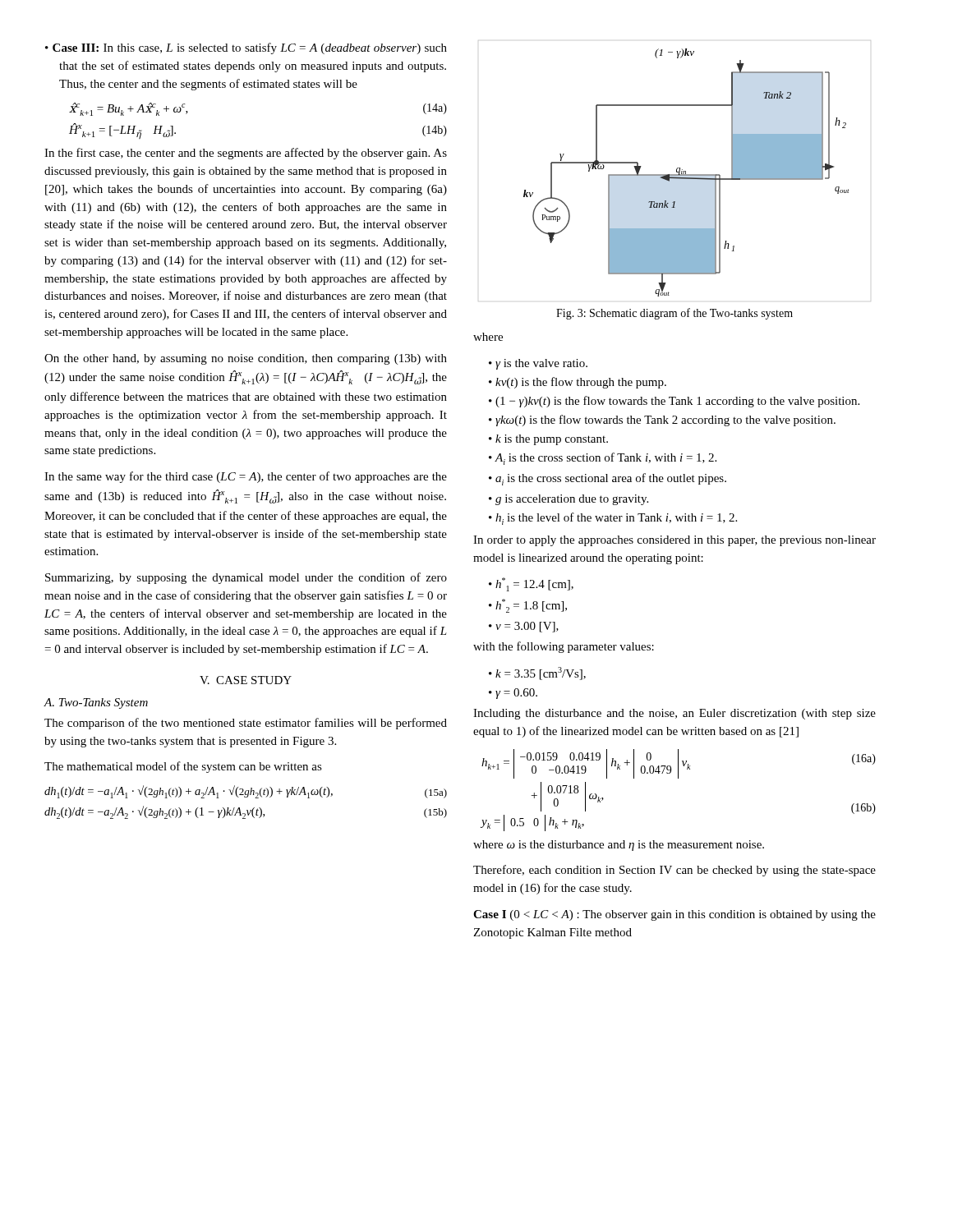The height and width of the screenshot is (1232, 953).
Task: Select the text starting "with the following parameter values:"
Action: [564, 647]
